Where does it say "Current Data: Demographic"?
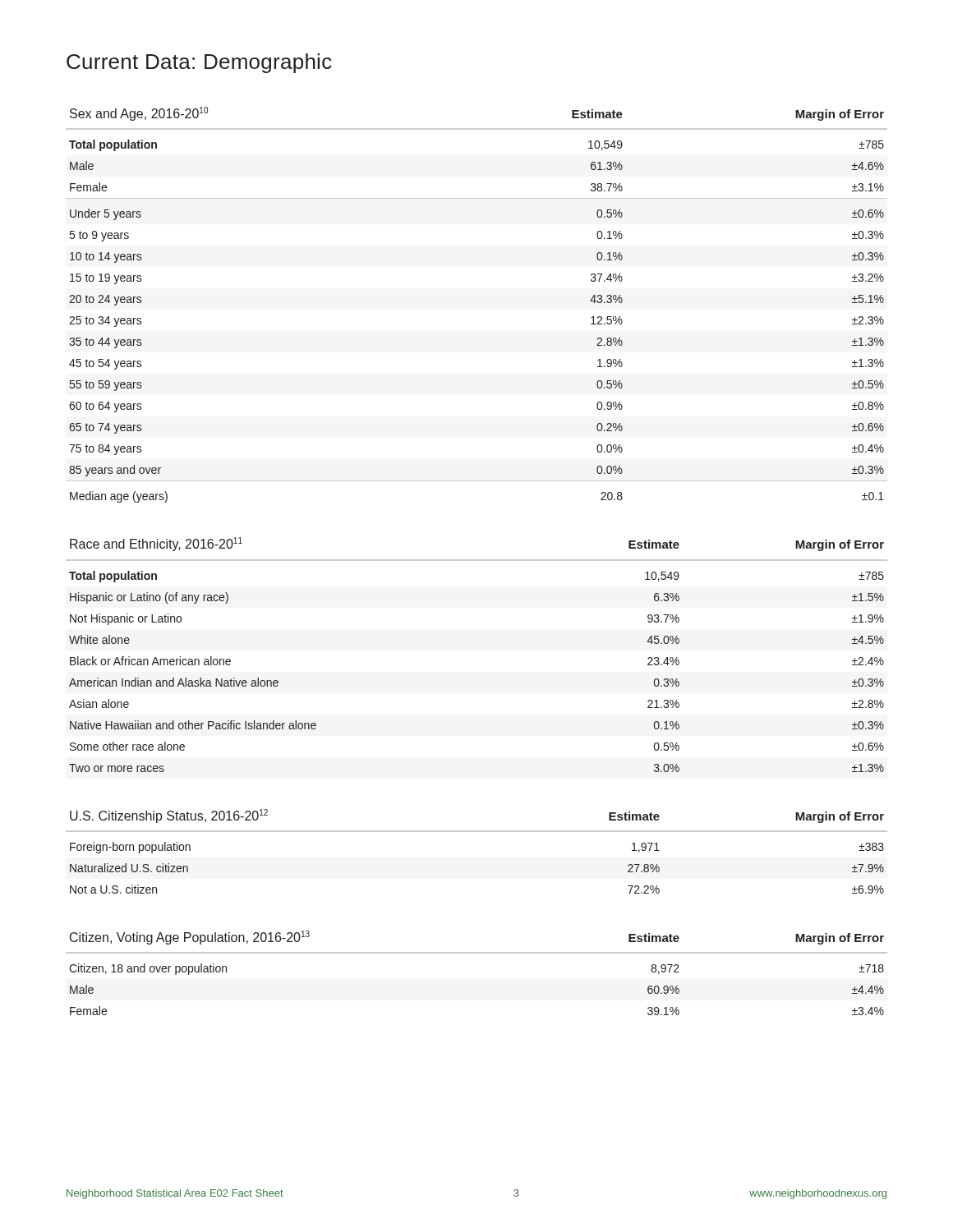953x1232 pixels. pyautogui.click(x=199, y=62)
